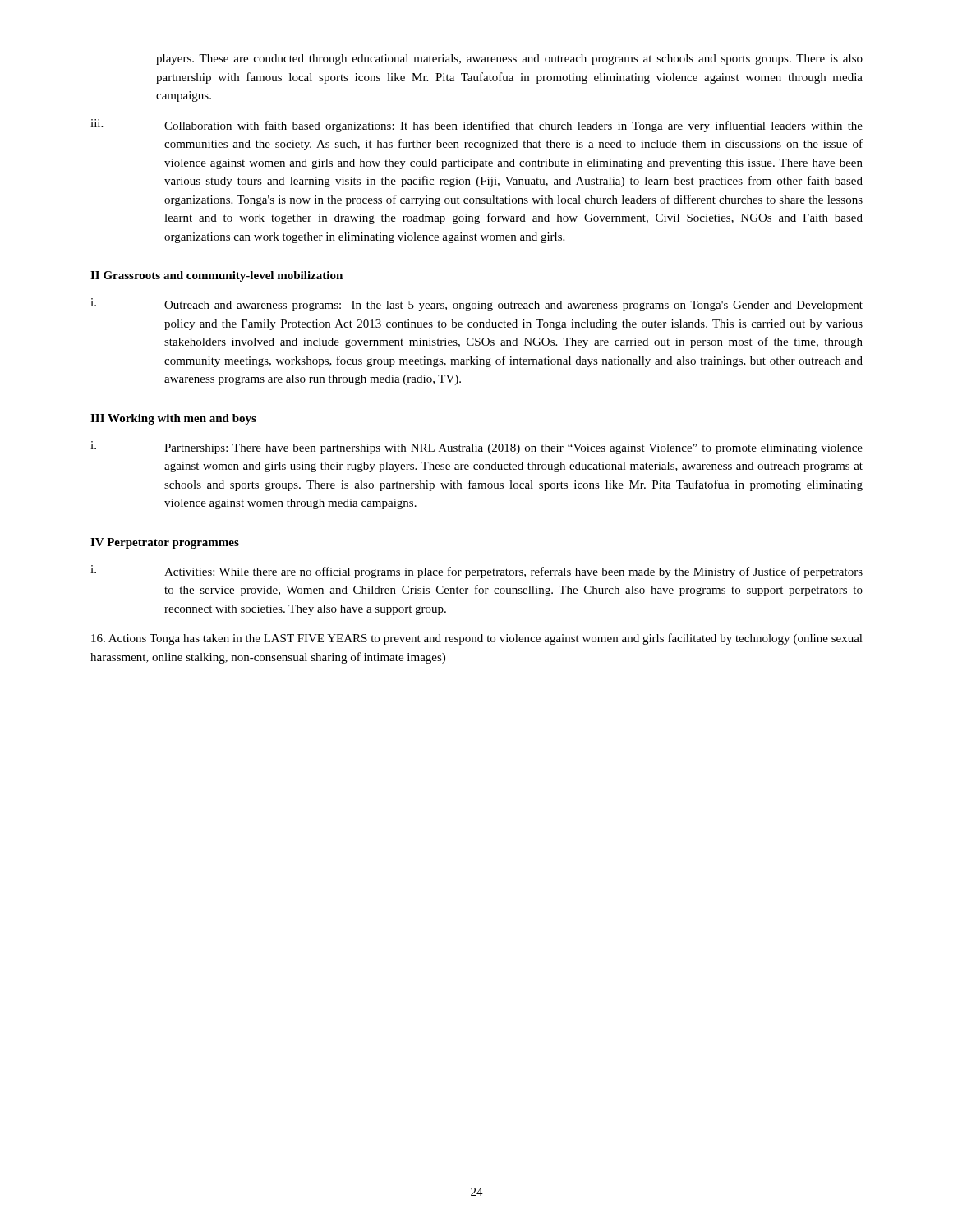The height and width of the screenshot is (1232, 953).
Task: Click the passage that begins "i. Partnerships: There have been partnerships with NRL"
Action: (x=476, y=475)
